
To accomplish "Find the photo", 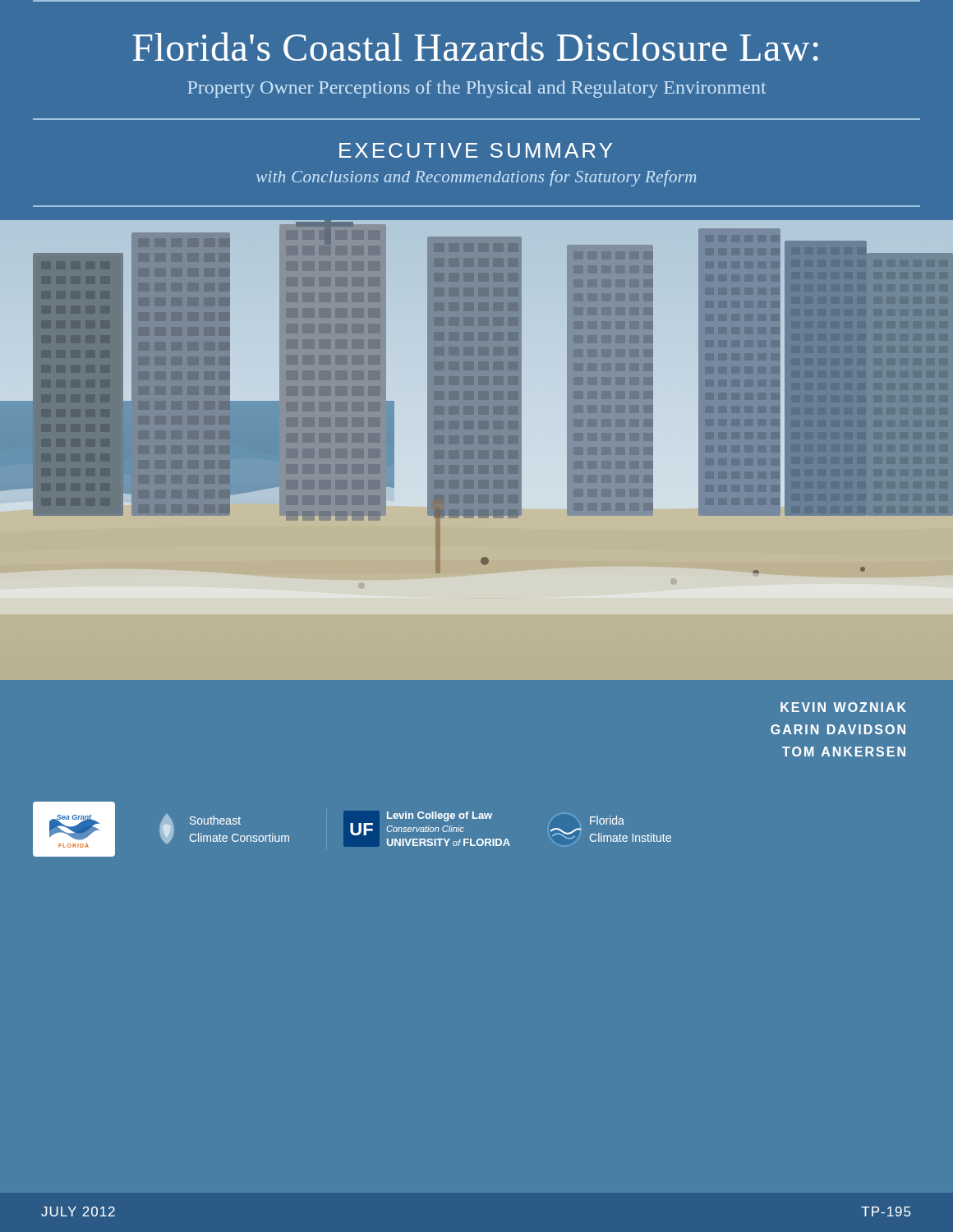I will [x=476, y=450].
